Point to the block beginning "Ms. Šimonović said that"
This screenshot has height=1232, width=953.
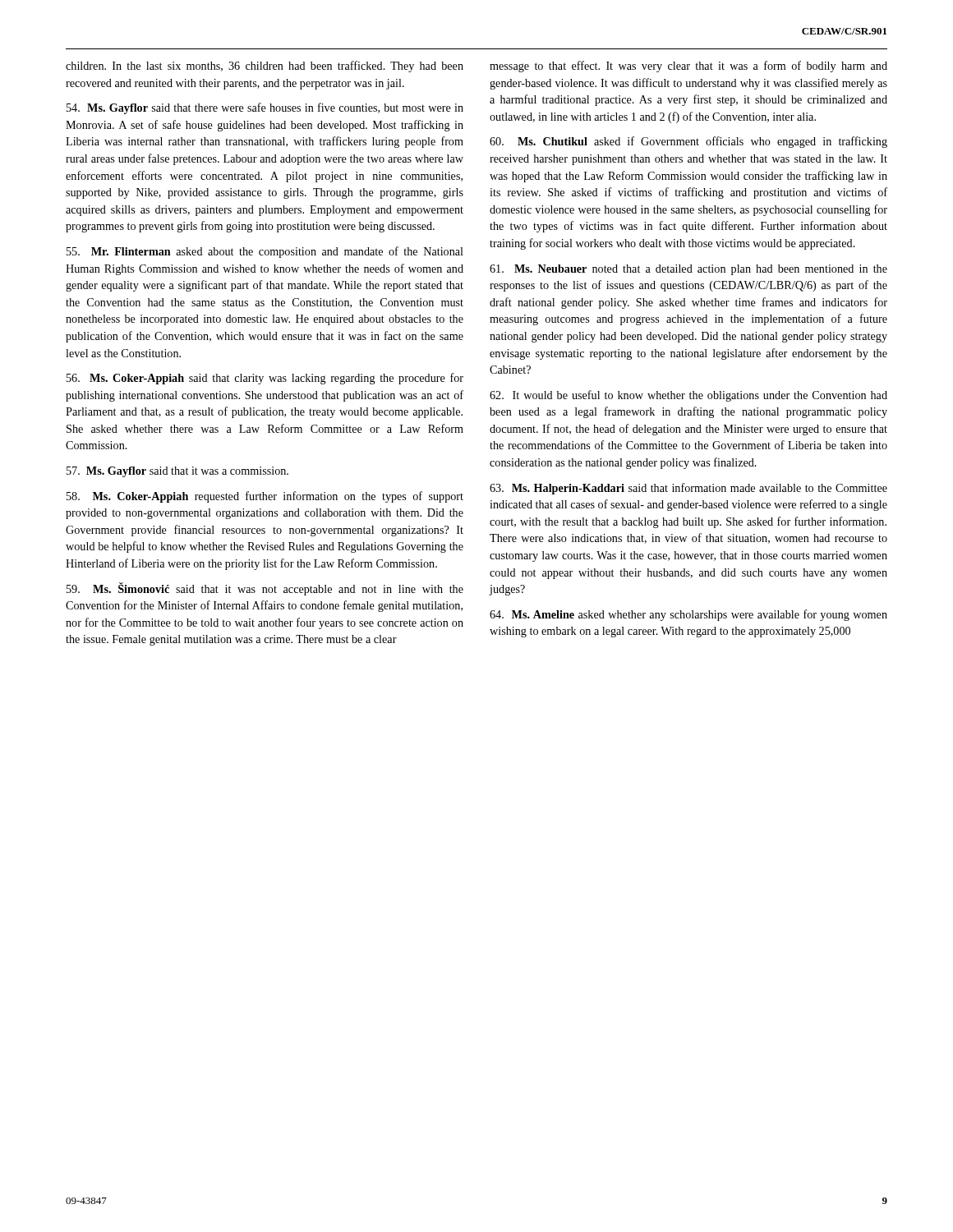point(265,614)
